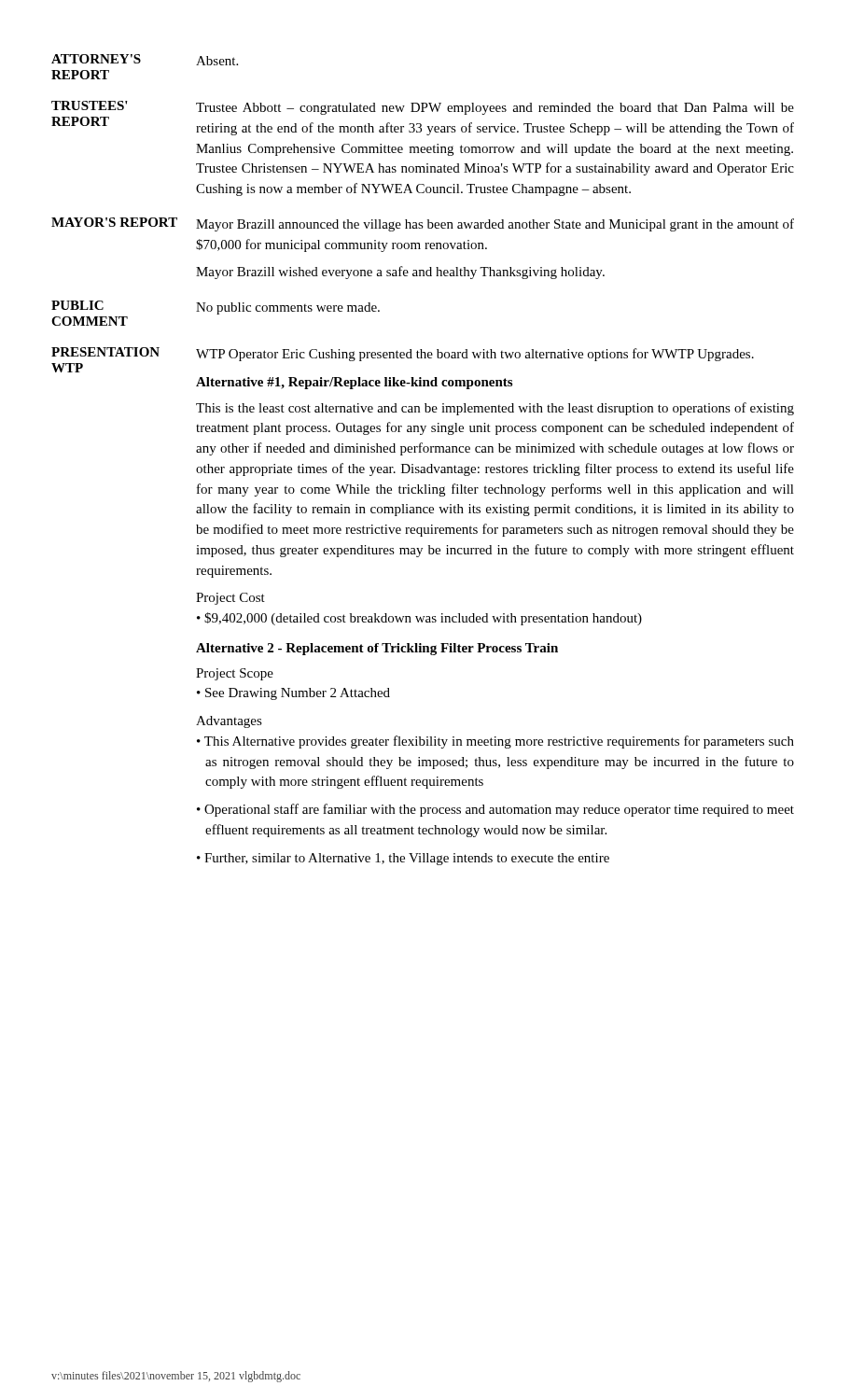Click on the section header that reads "MAYOR'S REPORT"
Screen dimensions: 1400x850
click(x=114, y=222)
